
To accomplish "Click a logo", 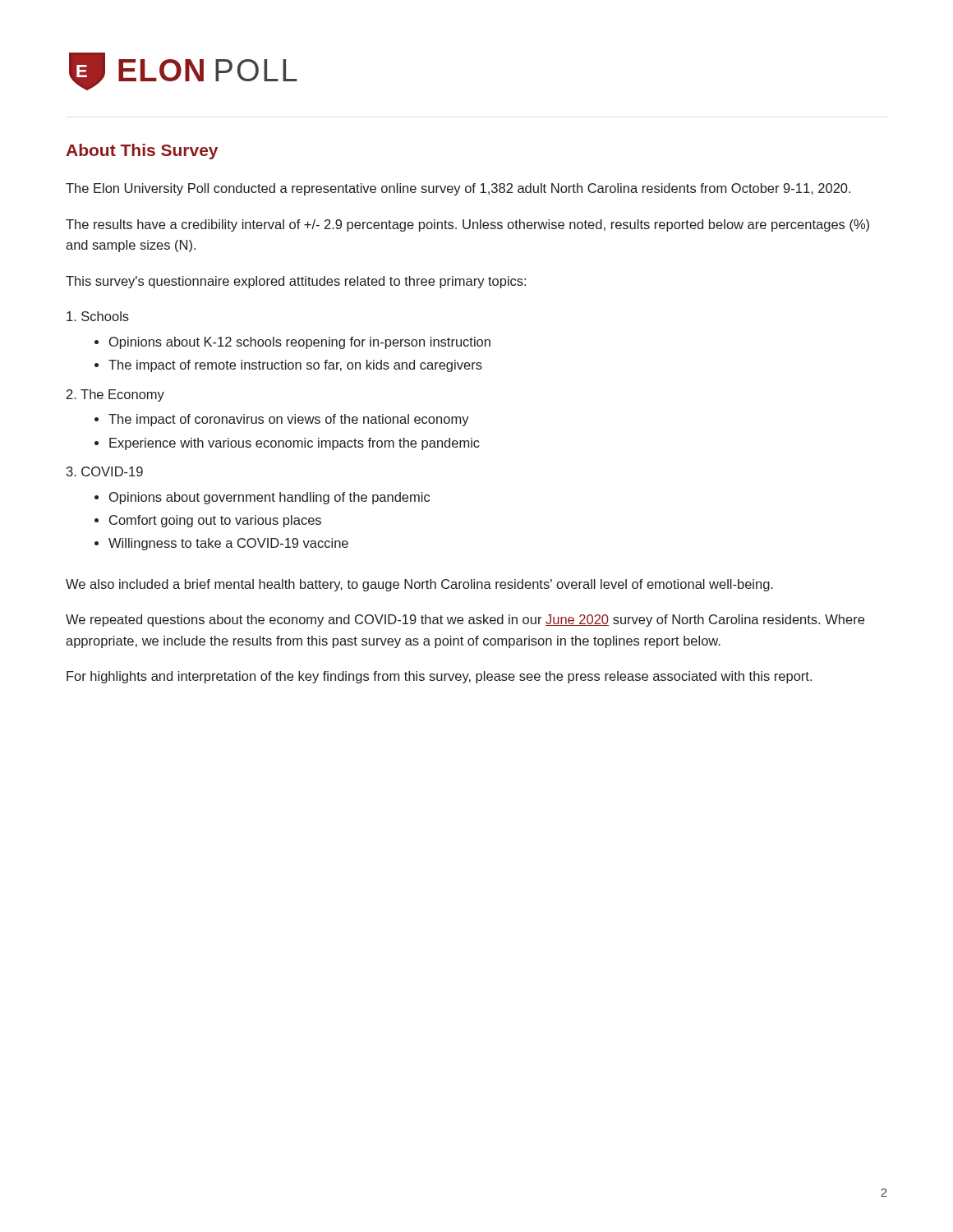I will click(476, 71).
